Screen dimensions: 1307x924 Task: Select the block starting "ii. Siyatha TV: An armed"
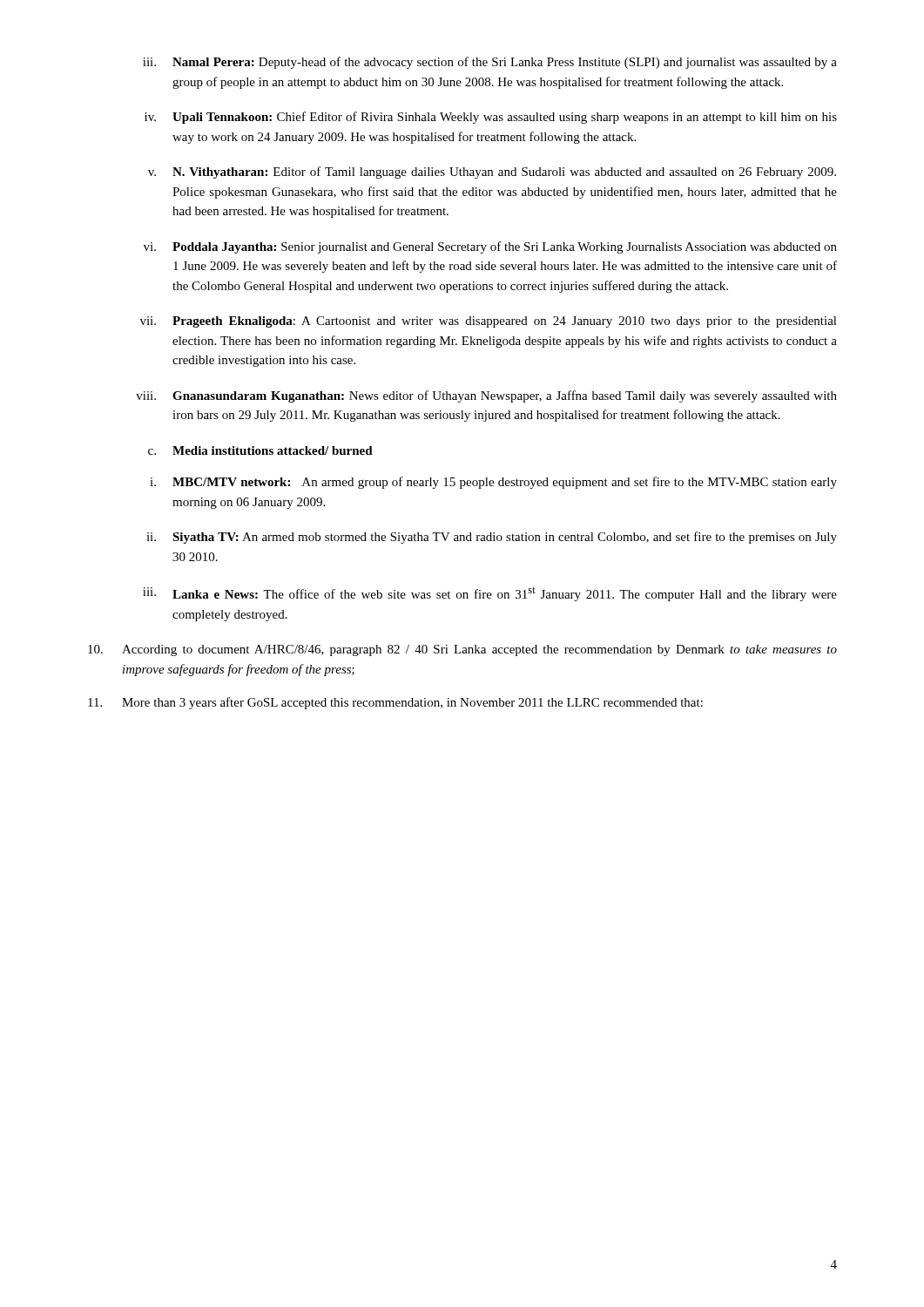click(x=462, y=547)
